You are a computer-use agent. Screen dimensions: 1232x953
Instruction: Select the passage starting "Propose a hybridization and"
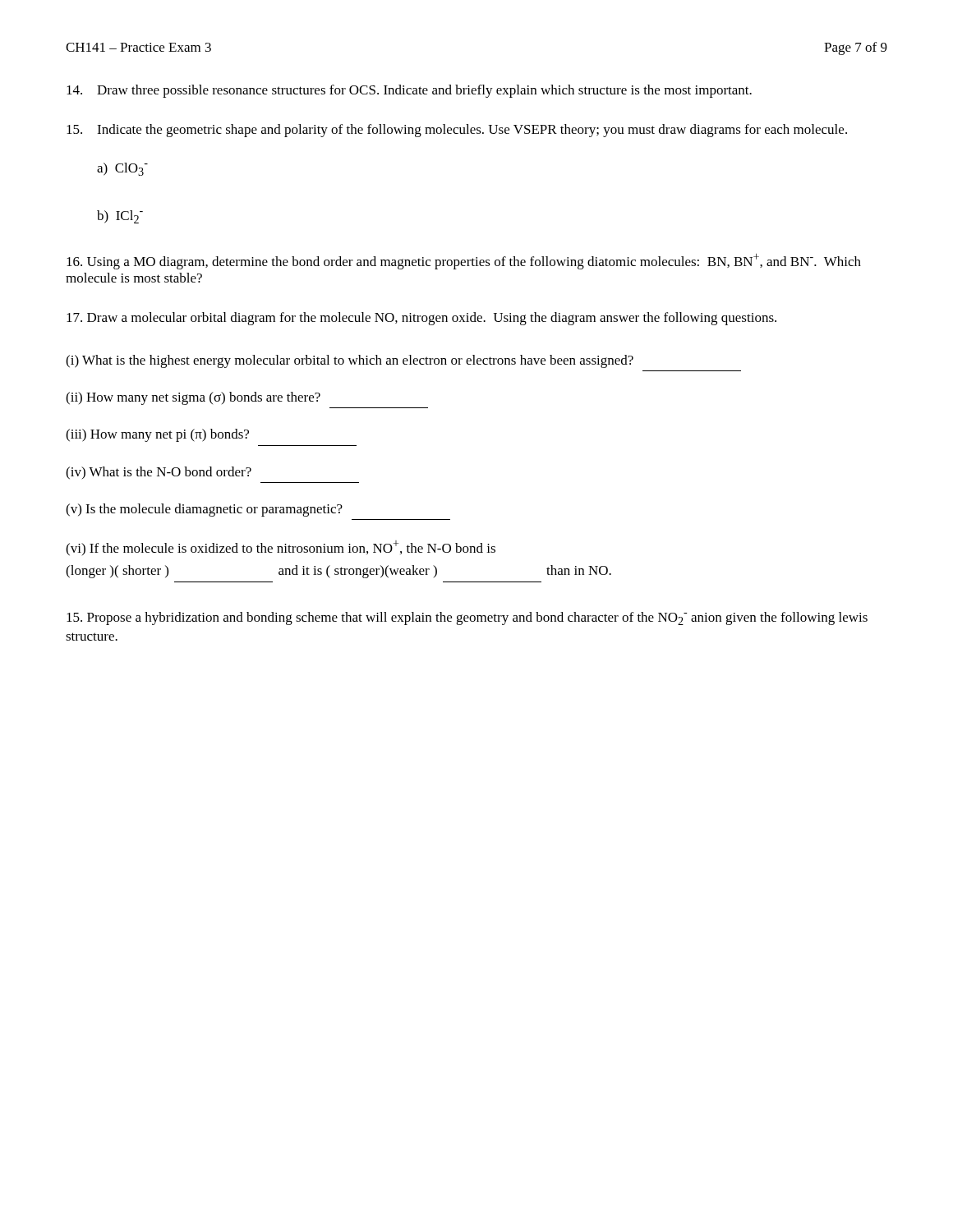(467, 625)
